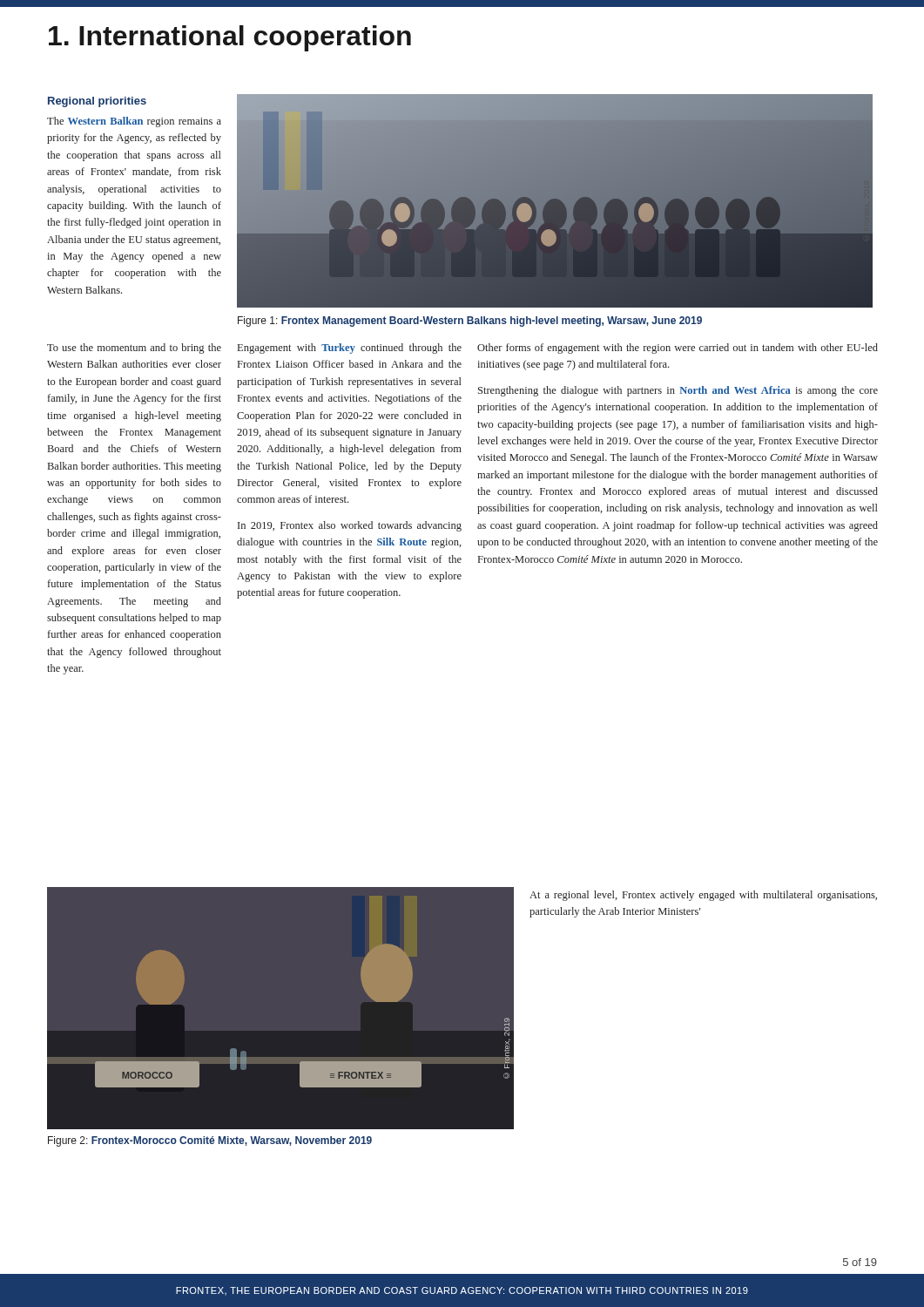Find a section header
924x1307 pixels.
(x=97, y=101)
